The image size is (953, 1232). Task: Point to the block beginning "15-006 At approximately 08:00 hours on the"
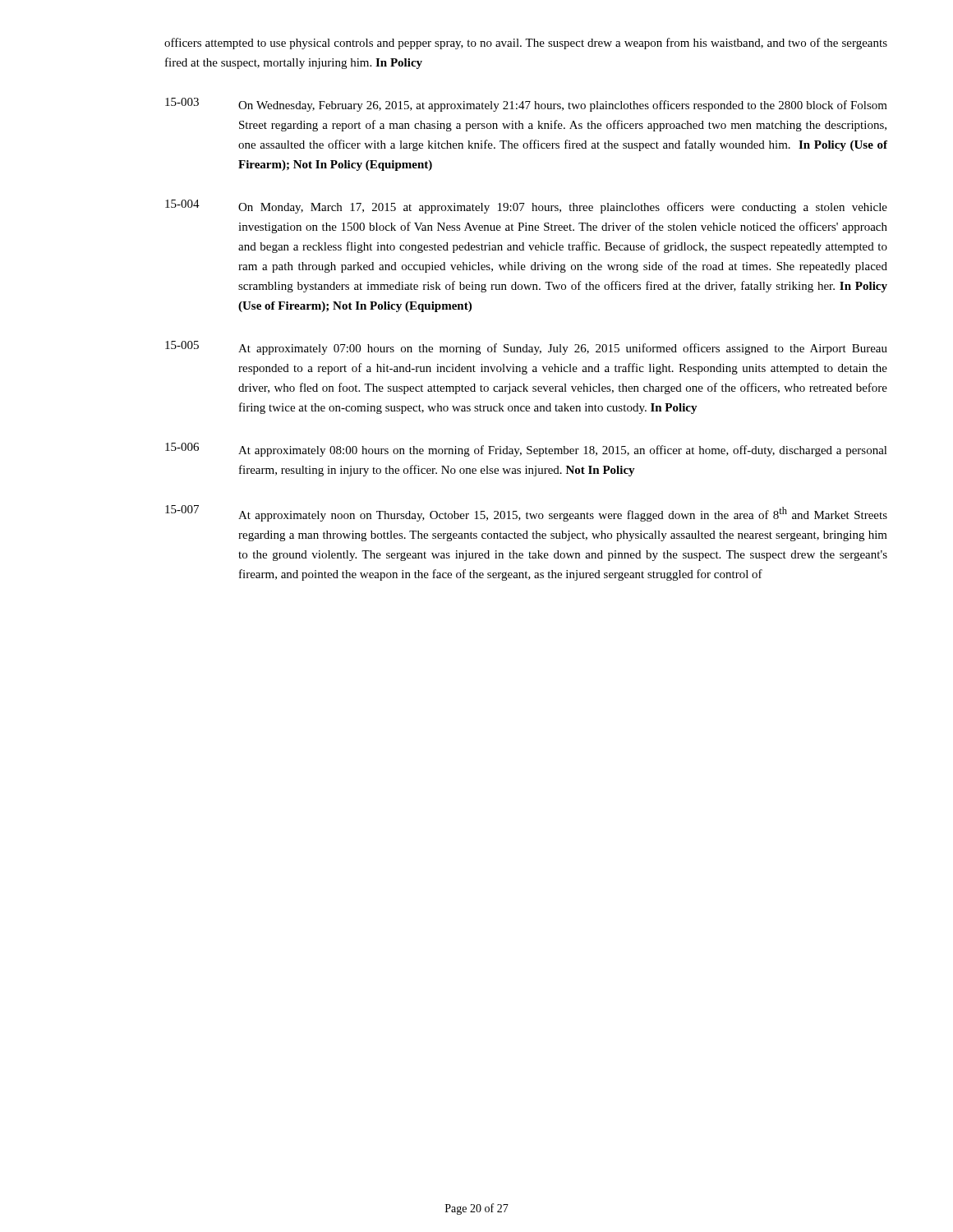click(526, 460)
